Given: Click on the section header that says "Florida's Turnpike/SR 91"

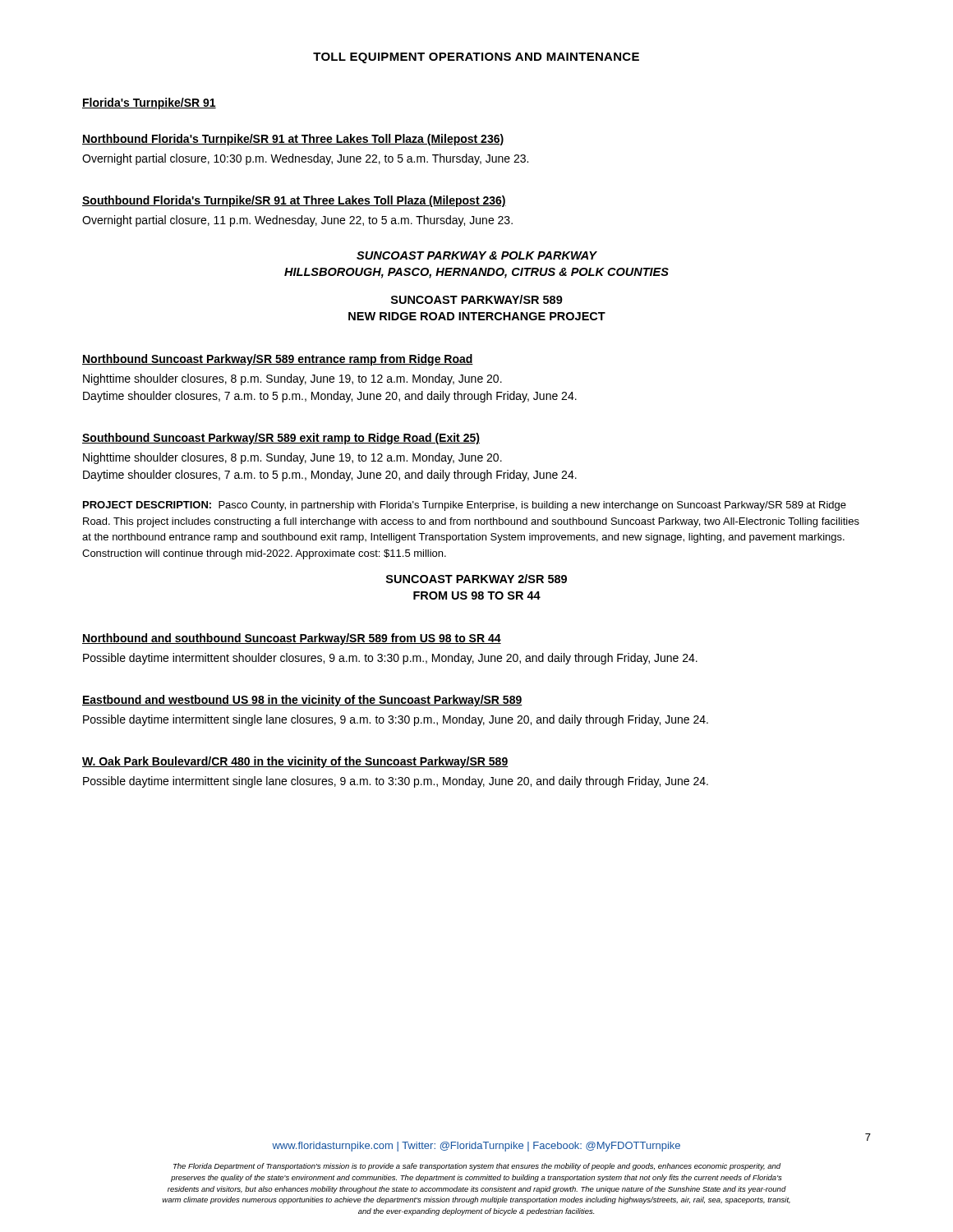Looking at the screenshot, I should [149, 103].
